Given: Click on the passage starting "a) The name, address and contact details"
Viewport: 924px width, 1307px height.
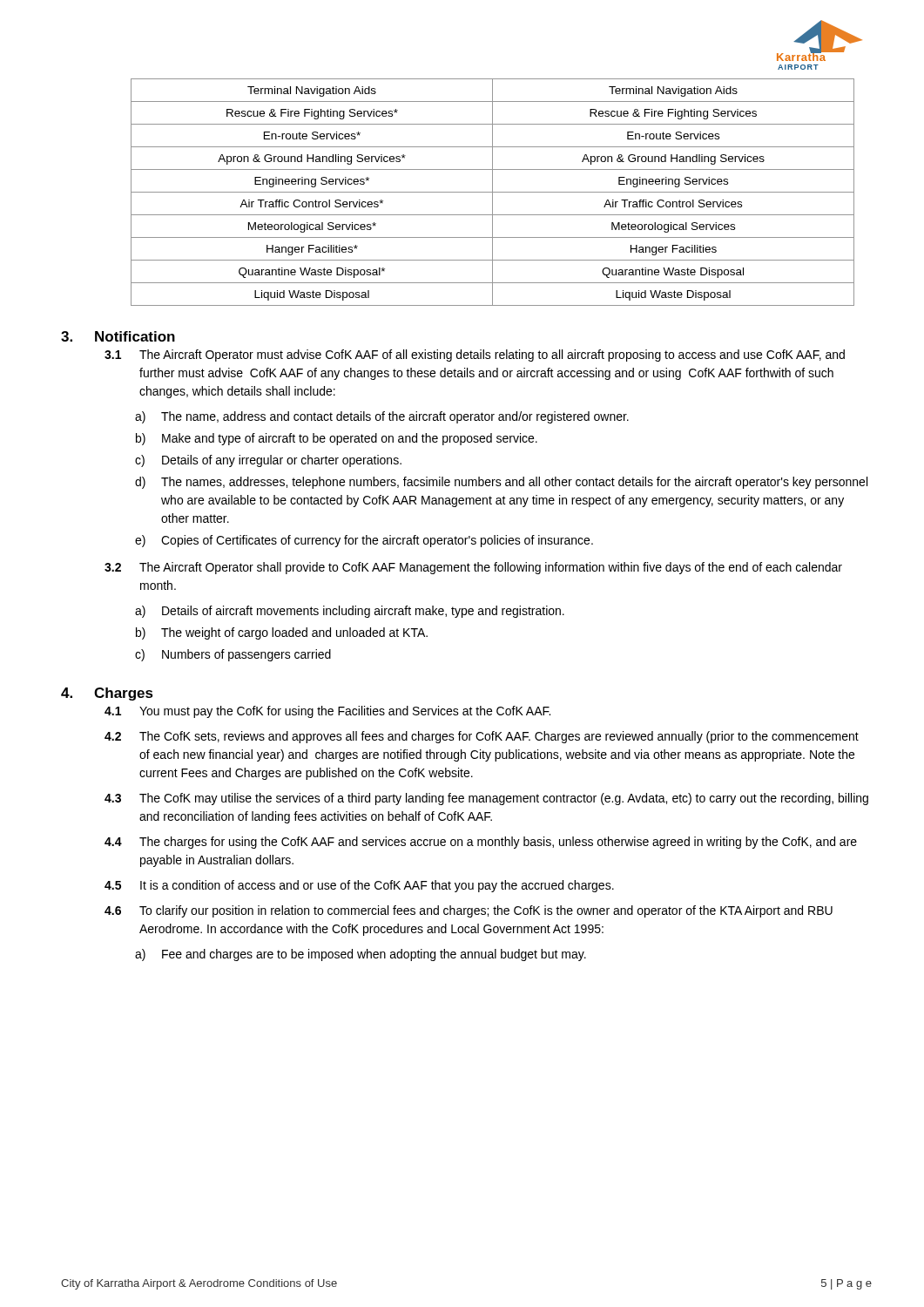Looking at the screenshot, I should tap(503, 417).
